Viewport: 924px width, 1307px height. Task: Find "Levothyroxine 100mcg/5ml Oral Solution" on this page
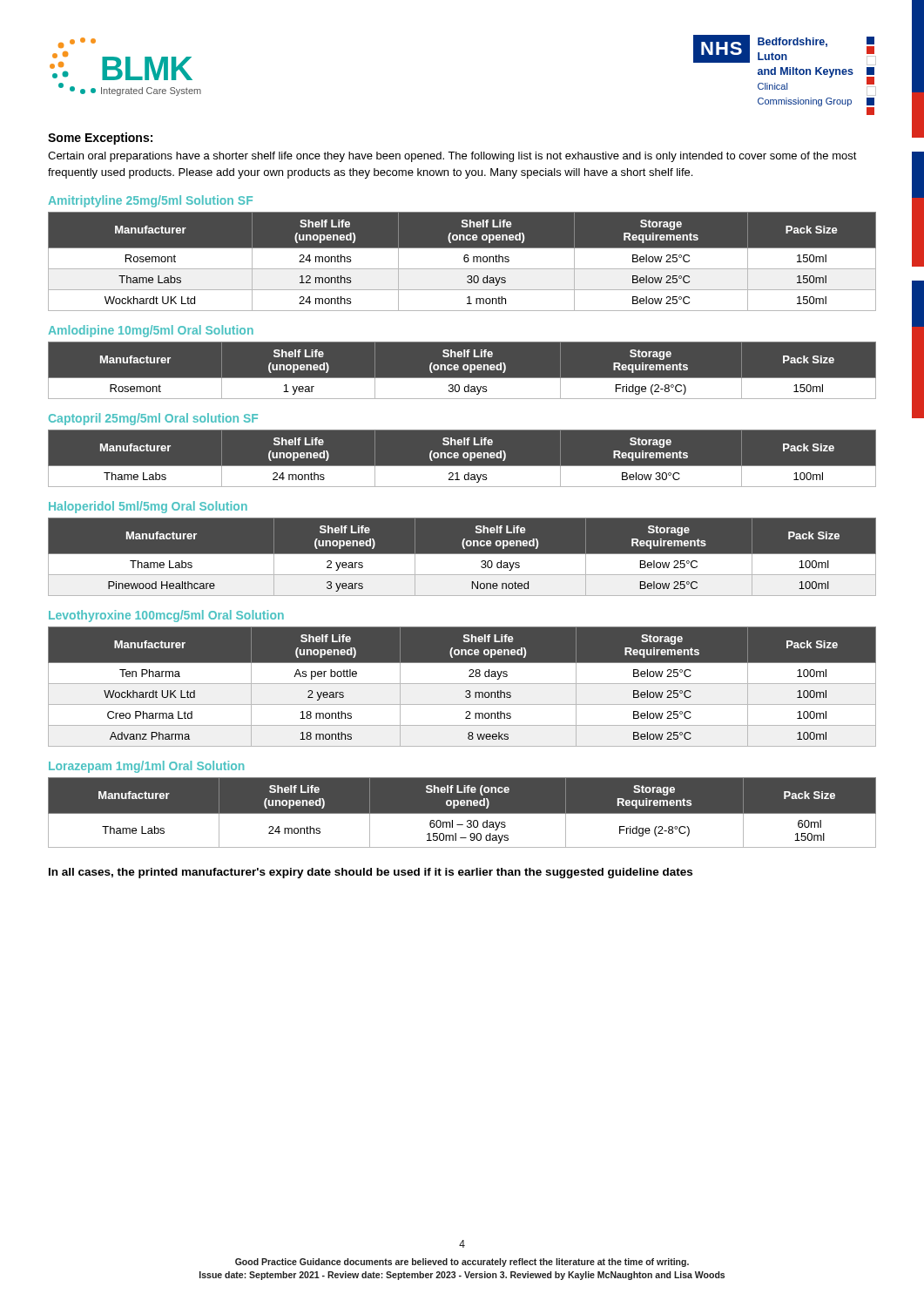click(x=166, y=615)
